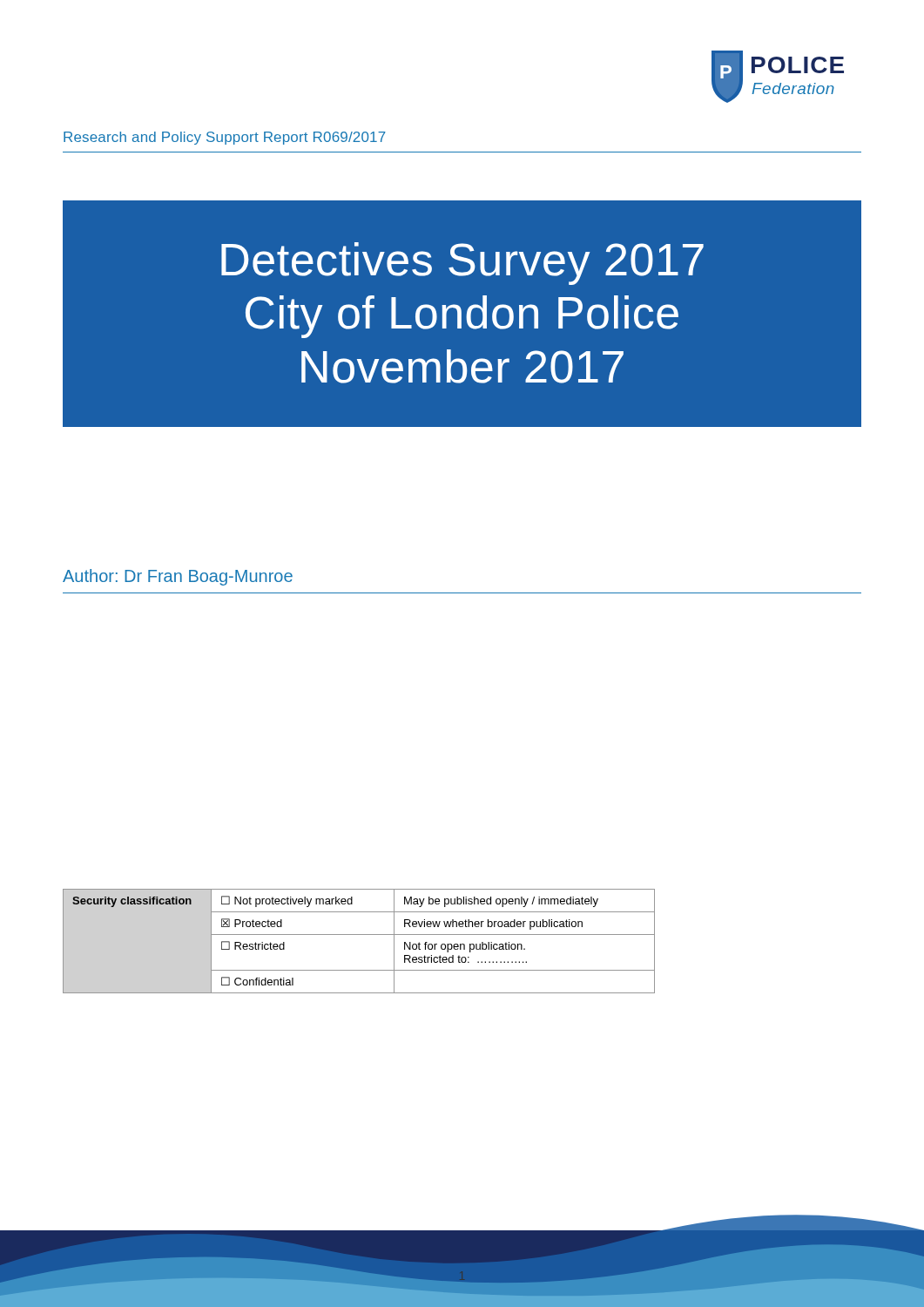Viewport: 924px width, 1307px height.
Task: Select the illustration
Action: point(462,1234)
